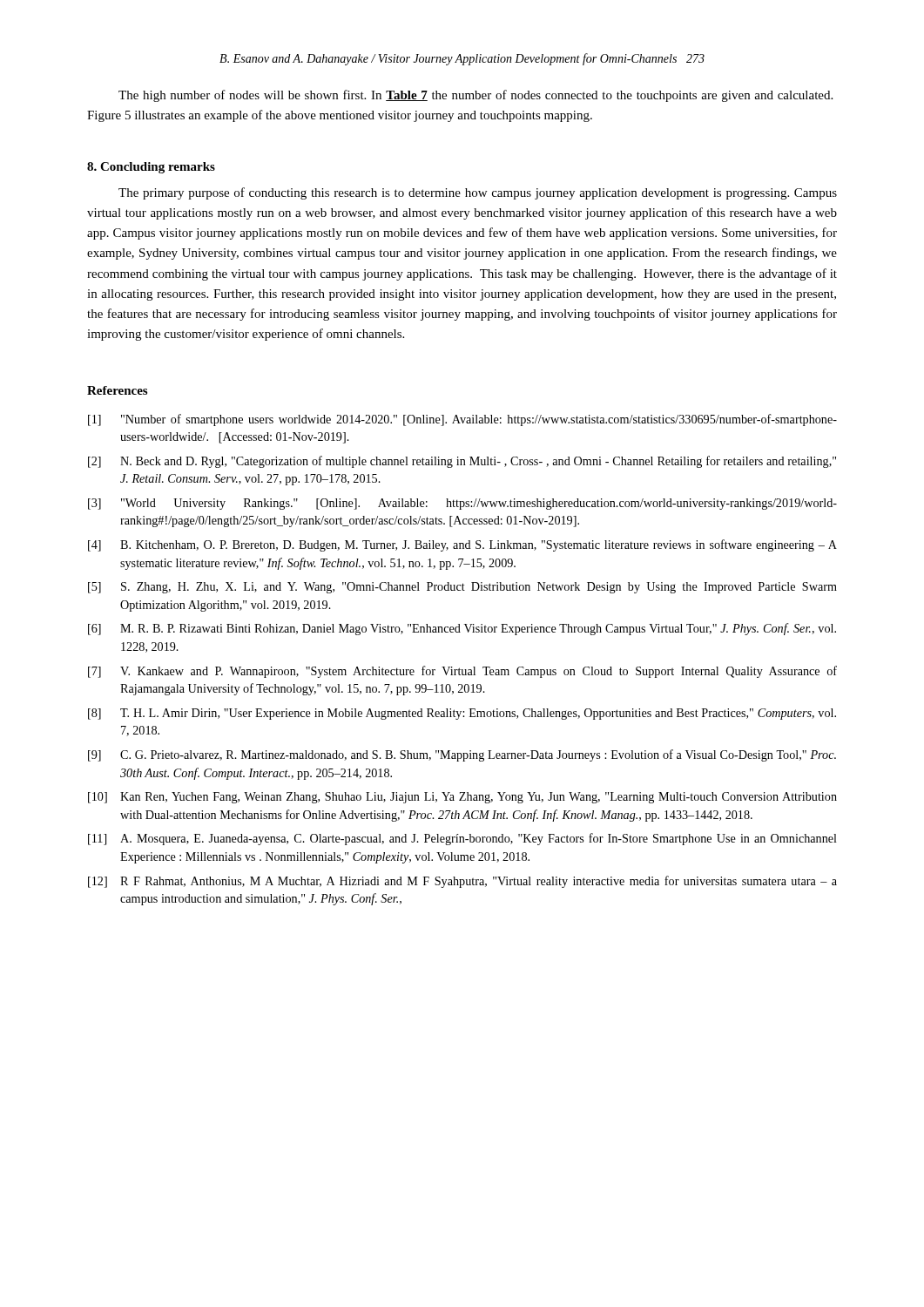924x1307 pixels.
Task: Click on the list item that says "[8] T. H. L. Amir Dirin, "User Experience"
Action: [462, 722]
